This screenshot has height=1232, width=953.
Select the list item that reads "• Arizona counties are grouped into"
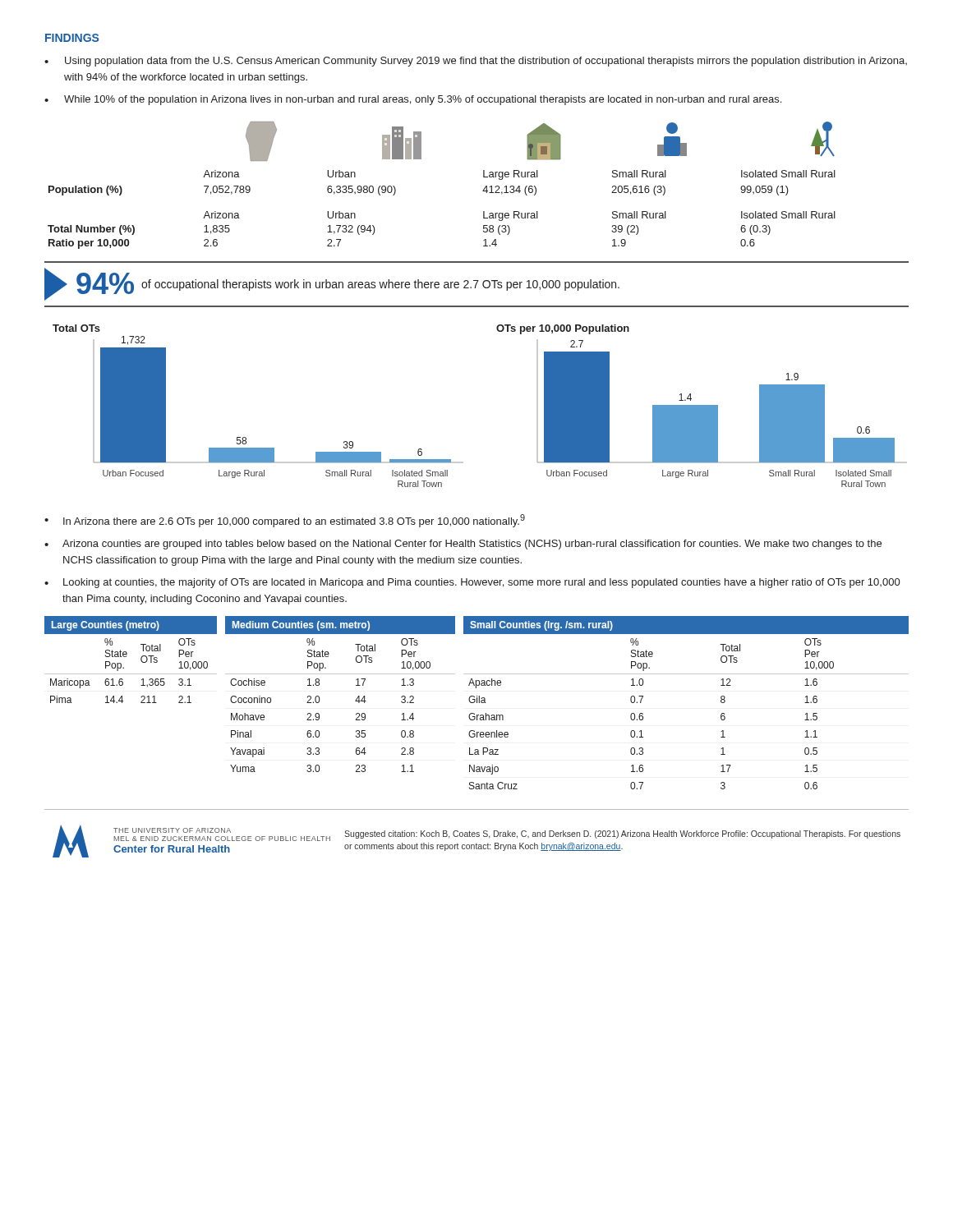[x=476, y=552]
